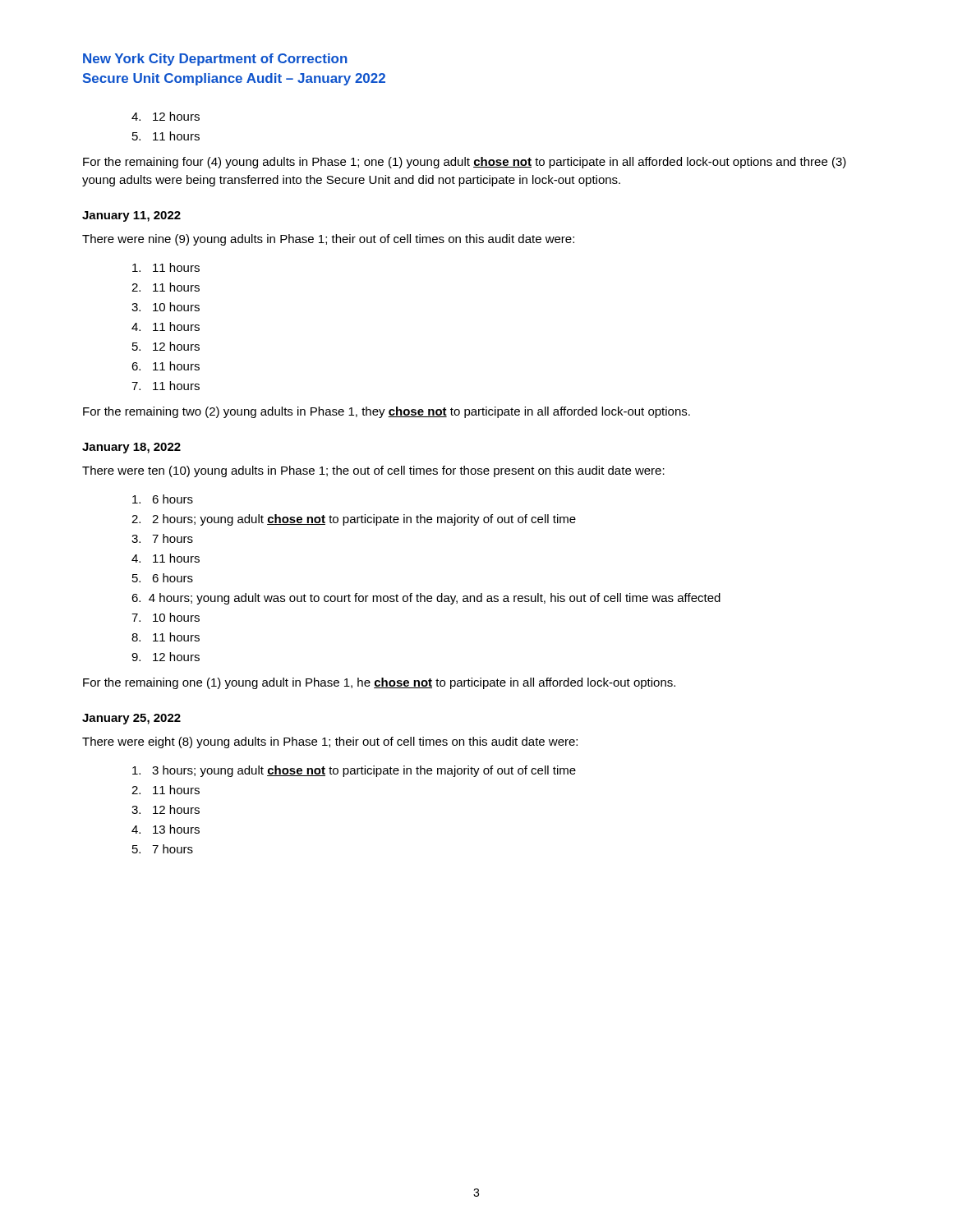Screen dimensions: 1232x953
Task: Where does it say "8. 11 hours"?
Action: [166, 637]
